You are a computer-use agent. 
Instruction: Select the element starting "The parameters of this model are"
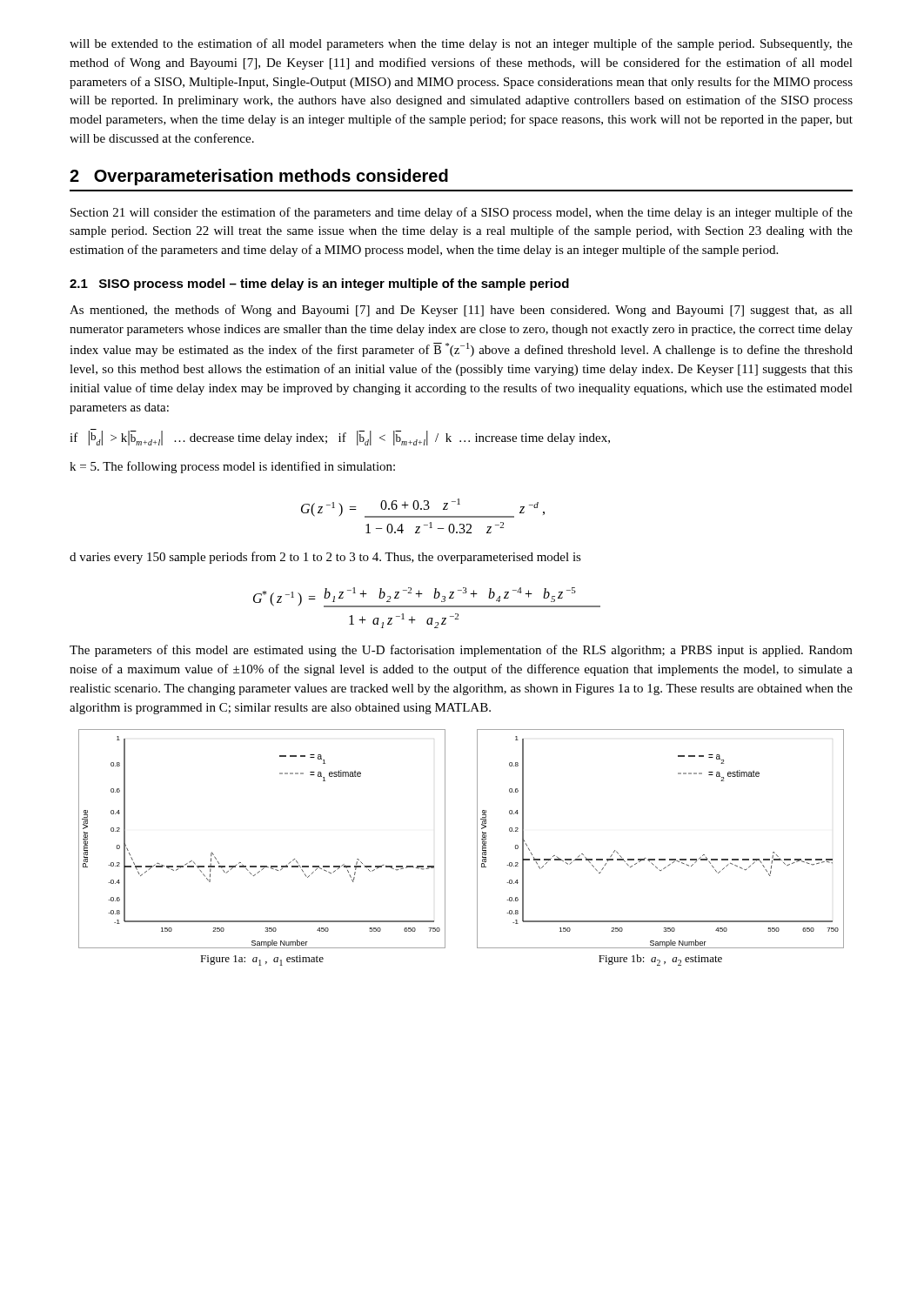[x=461, y=679]
